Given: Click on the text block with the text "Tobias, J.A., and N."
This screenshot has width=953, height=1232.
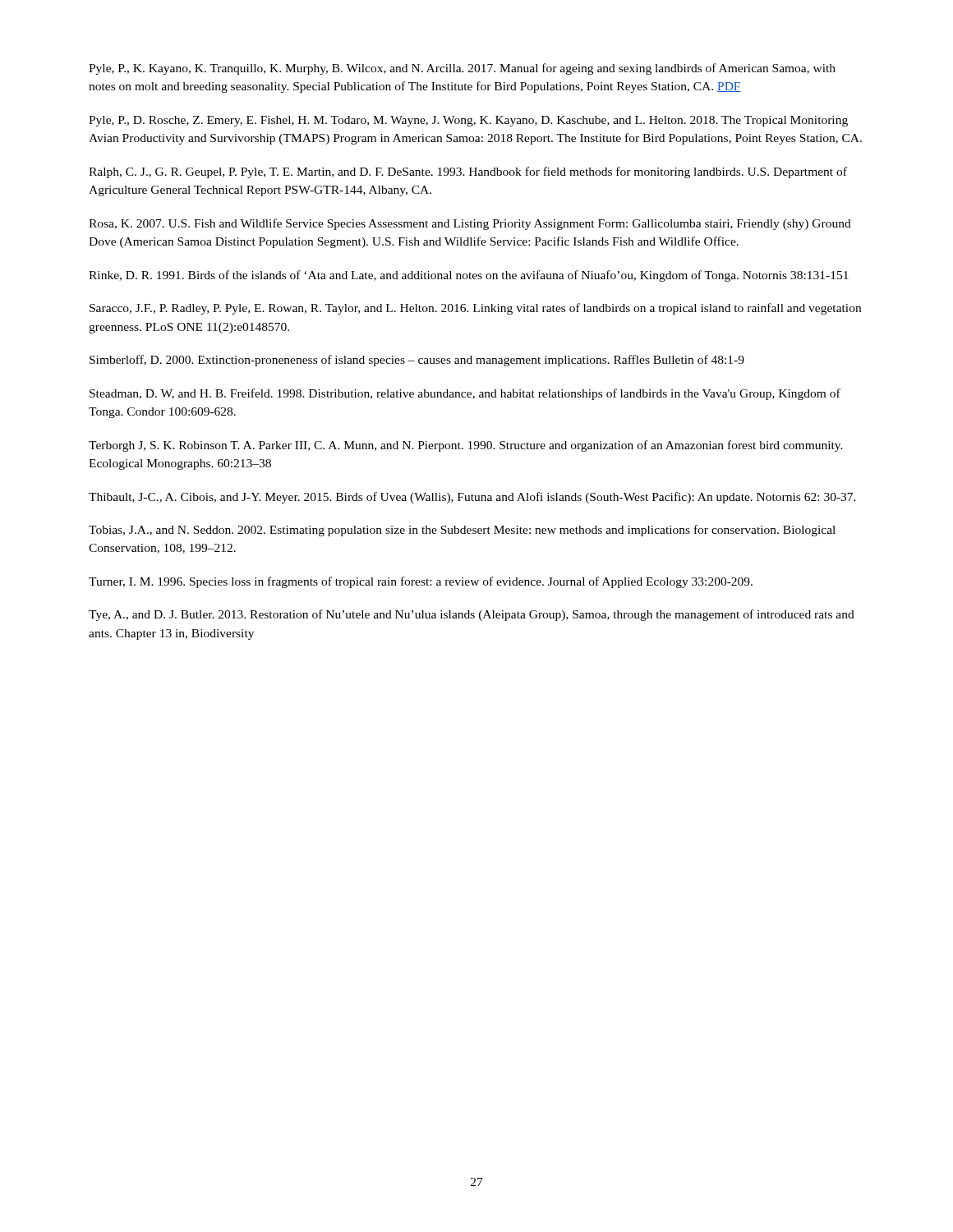Looking at the screenshot, I should pyautogui.click(x=462, y=539).
